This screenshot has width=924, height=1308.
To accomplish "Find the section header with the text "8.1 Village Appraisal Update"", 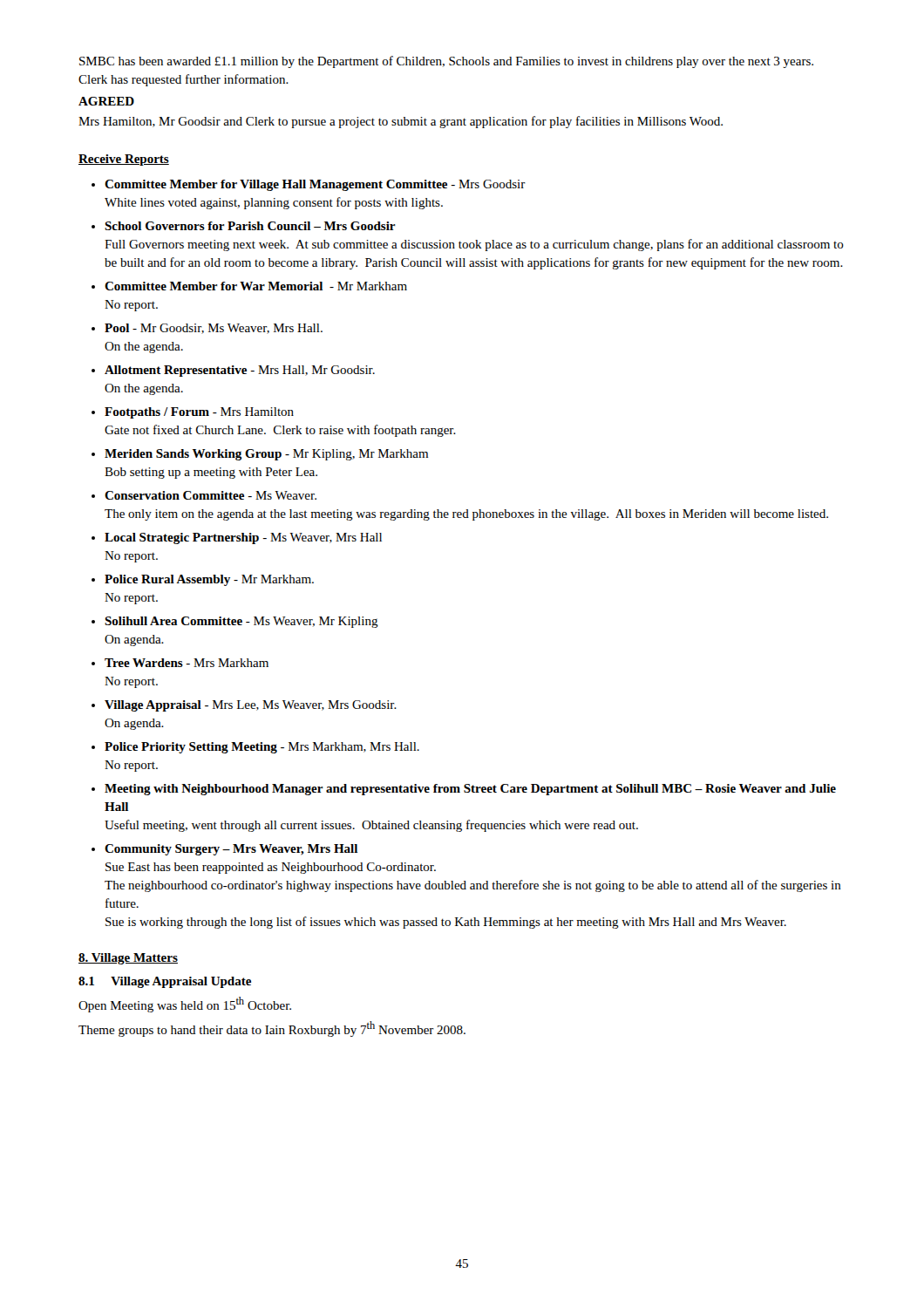I will pyautogui.click(x=165, y=981).
